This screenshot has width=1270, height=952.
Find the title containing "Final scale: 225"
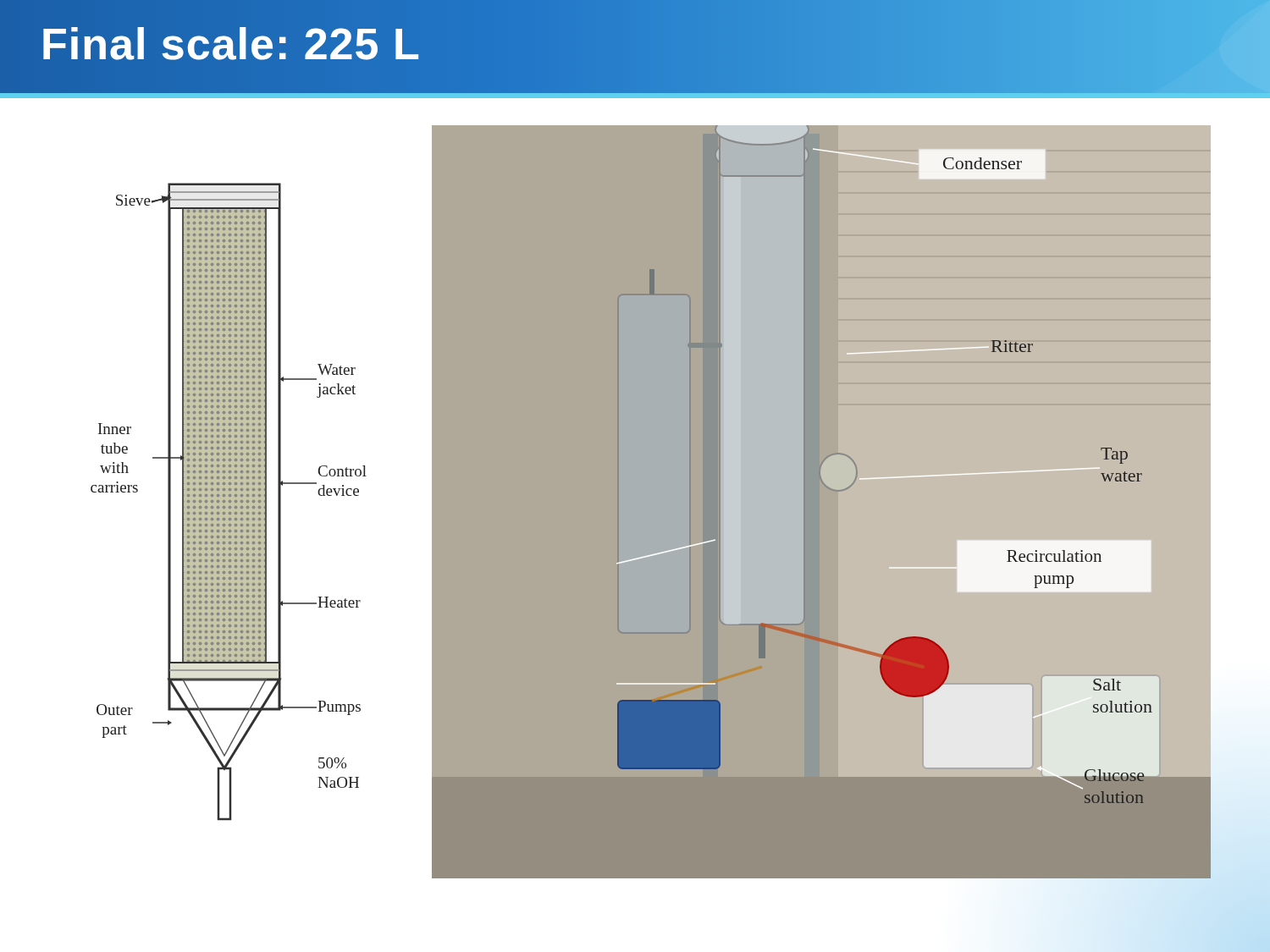[231, 44]
